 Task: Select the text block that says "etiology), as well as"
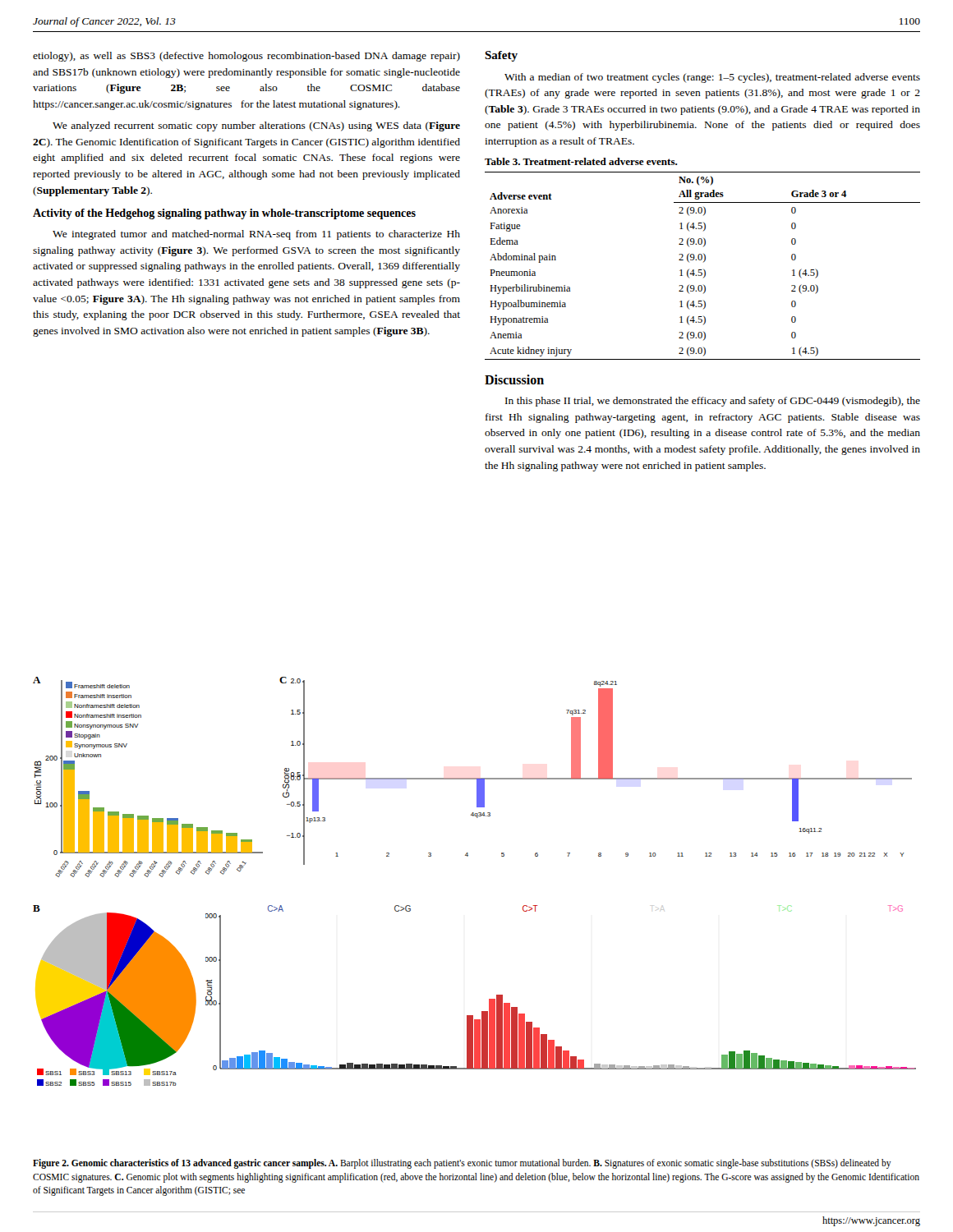(246, 123)
